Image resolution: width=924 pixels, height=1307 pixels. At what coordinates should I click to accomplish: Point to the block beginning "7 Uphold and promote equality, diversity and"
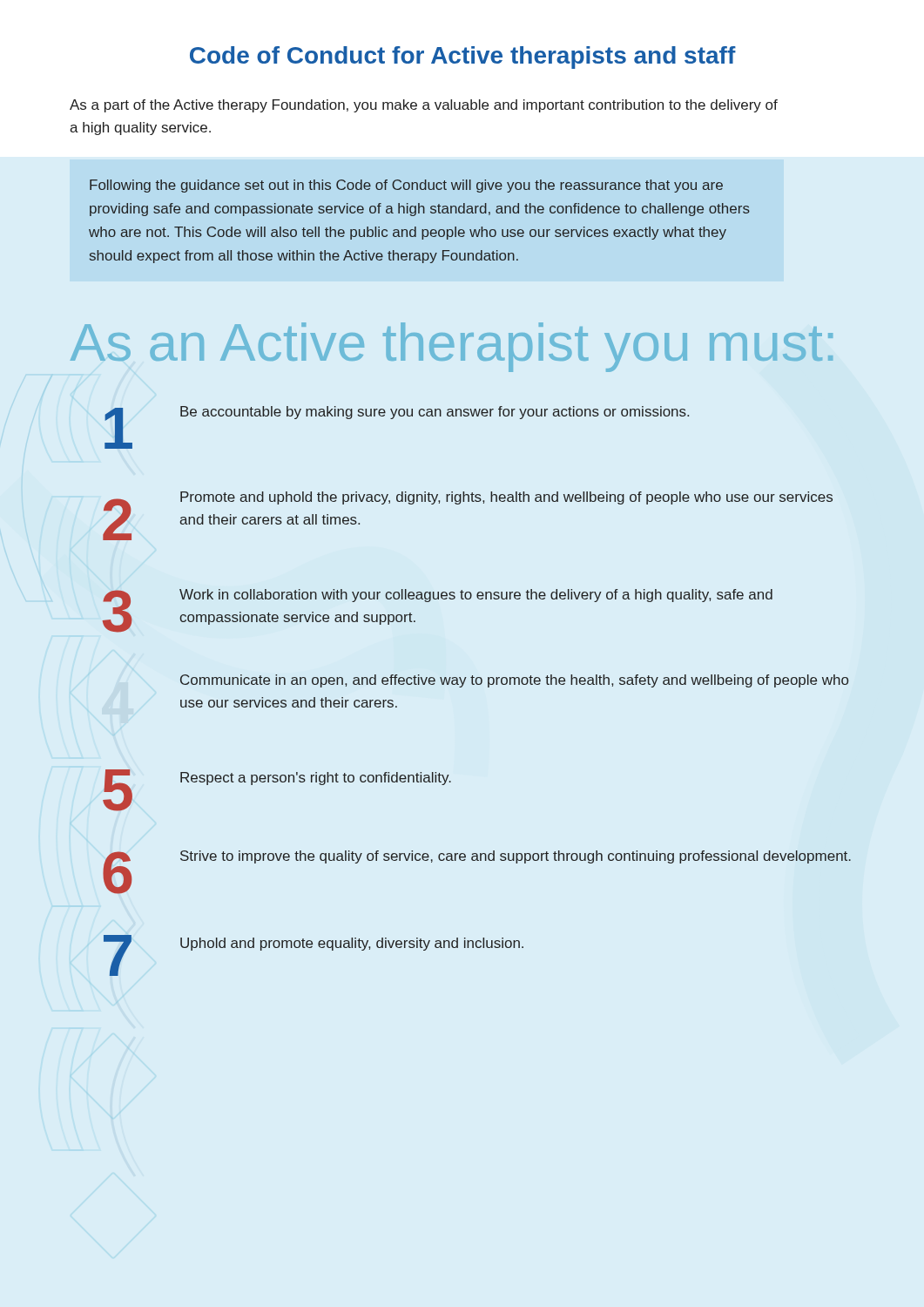coord(462,955)
